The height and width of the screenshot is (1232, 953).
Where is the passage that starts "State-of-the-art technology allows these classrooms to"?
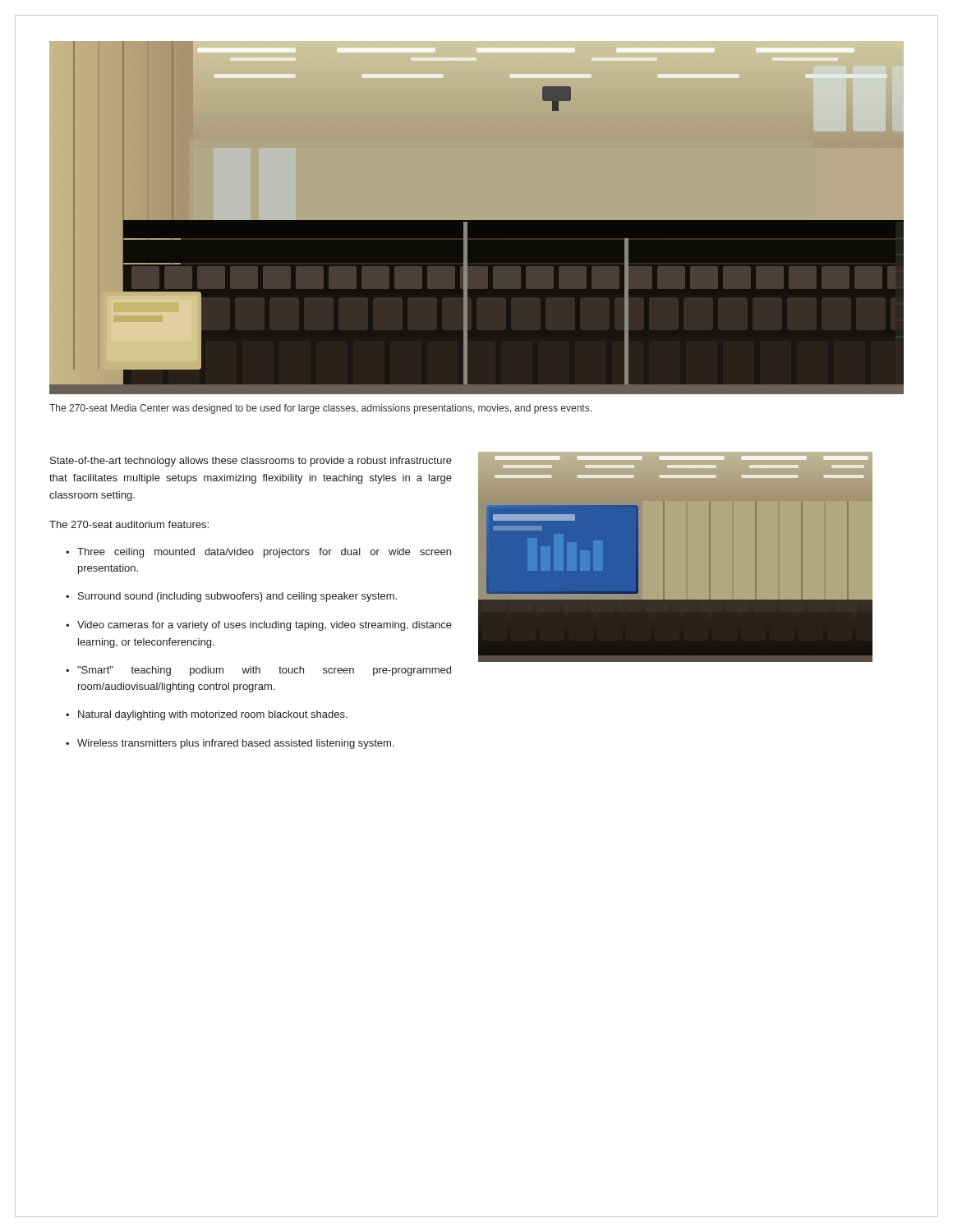[x=251, y=478]
